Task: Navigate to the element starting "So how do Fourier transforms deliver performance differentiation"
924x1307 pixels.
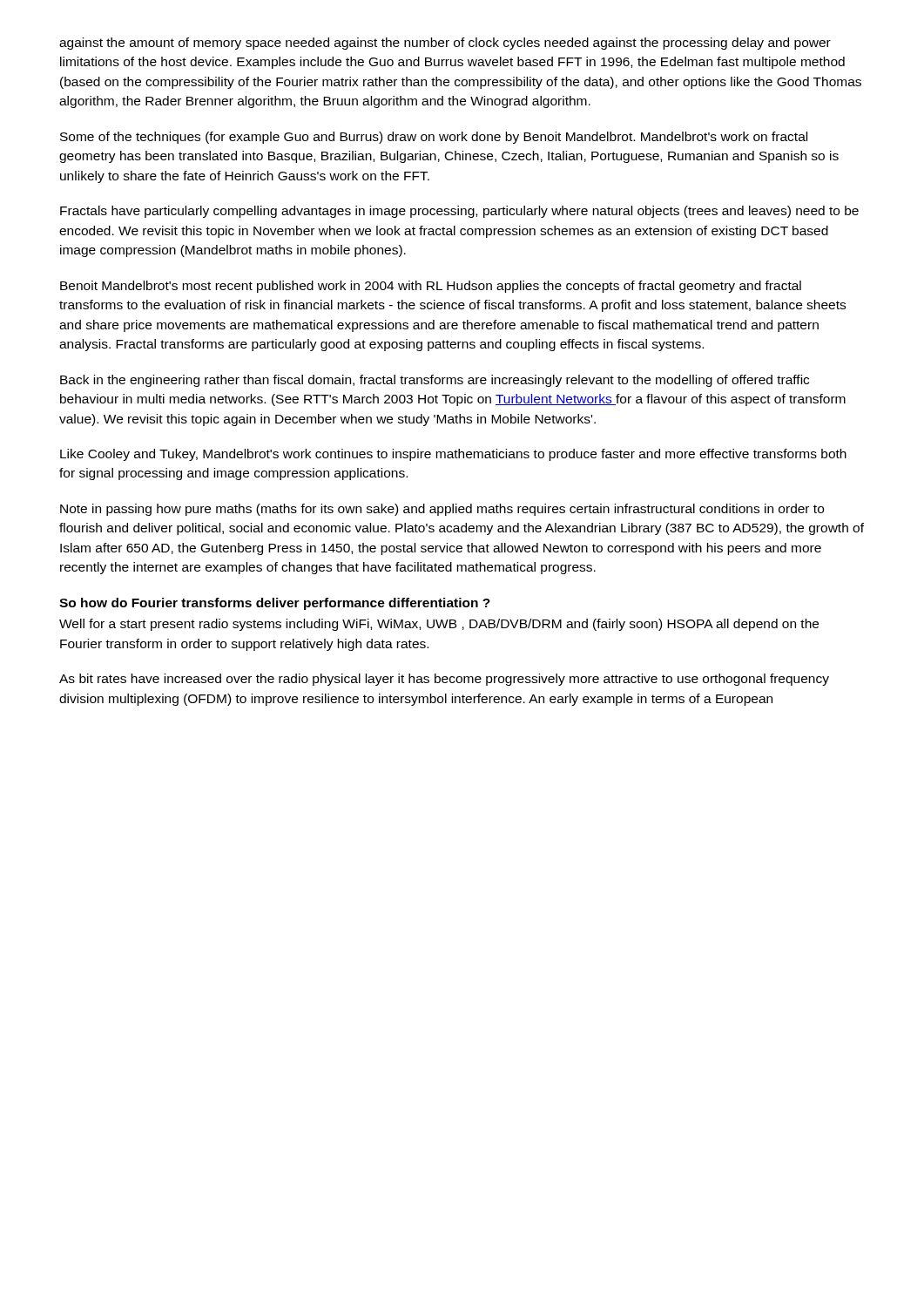Action: coord(275,602)
